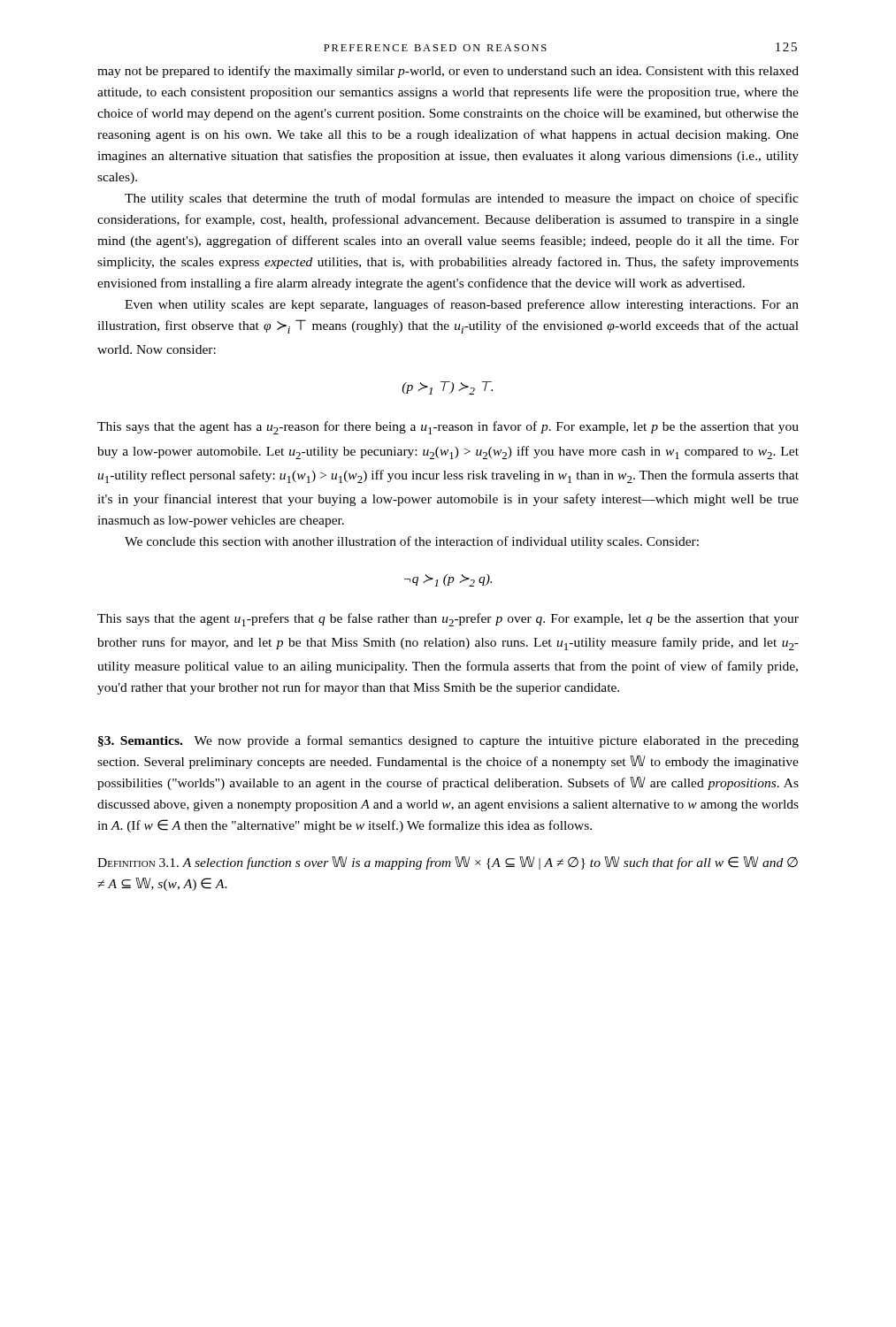Click on the text block starting "We conclude this section with another illustration of"

(x=448, y=541)
